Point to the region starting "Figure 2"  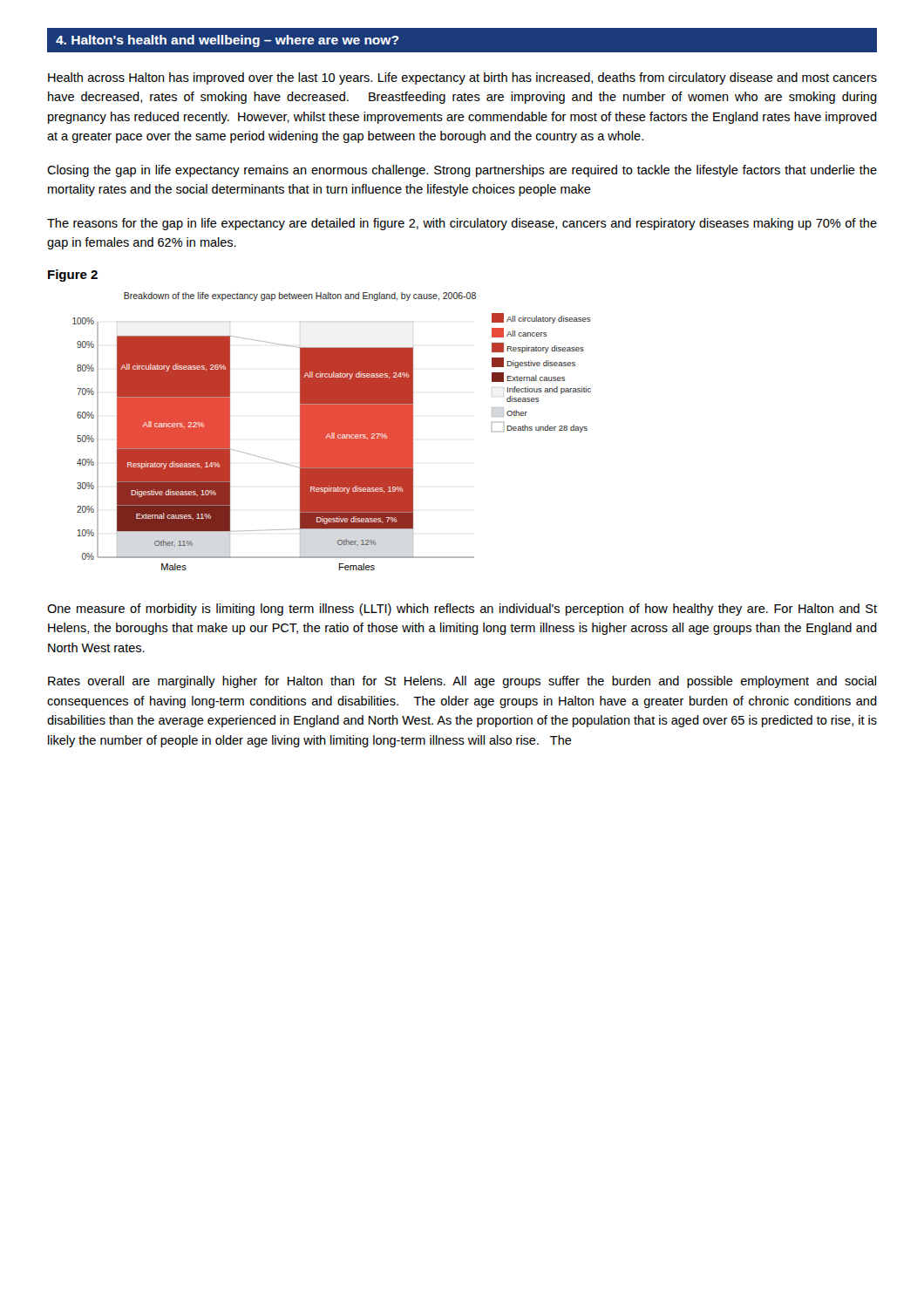(72, 274)
